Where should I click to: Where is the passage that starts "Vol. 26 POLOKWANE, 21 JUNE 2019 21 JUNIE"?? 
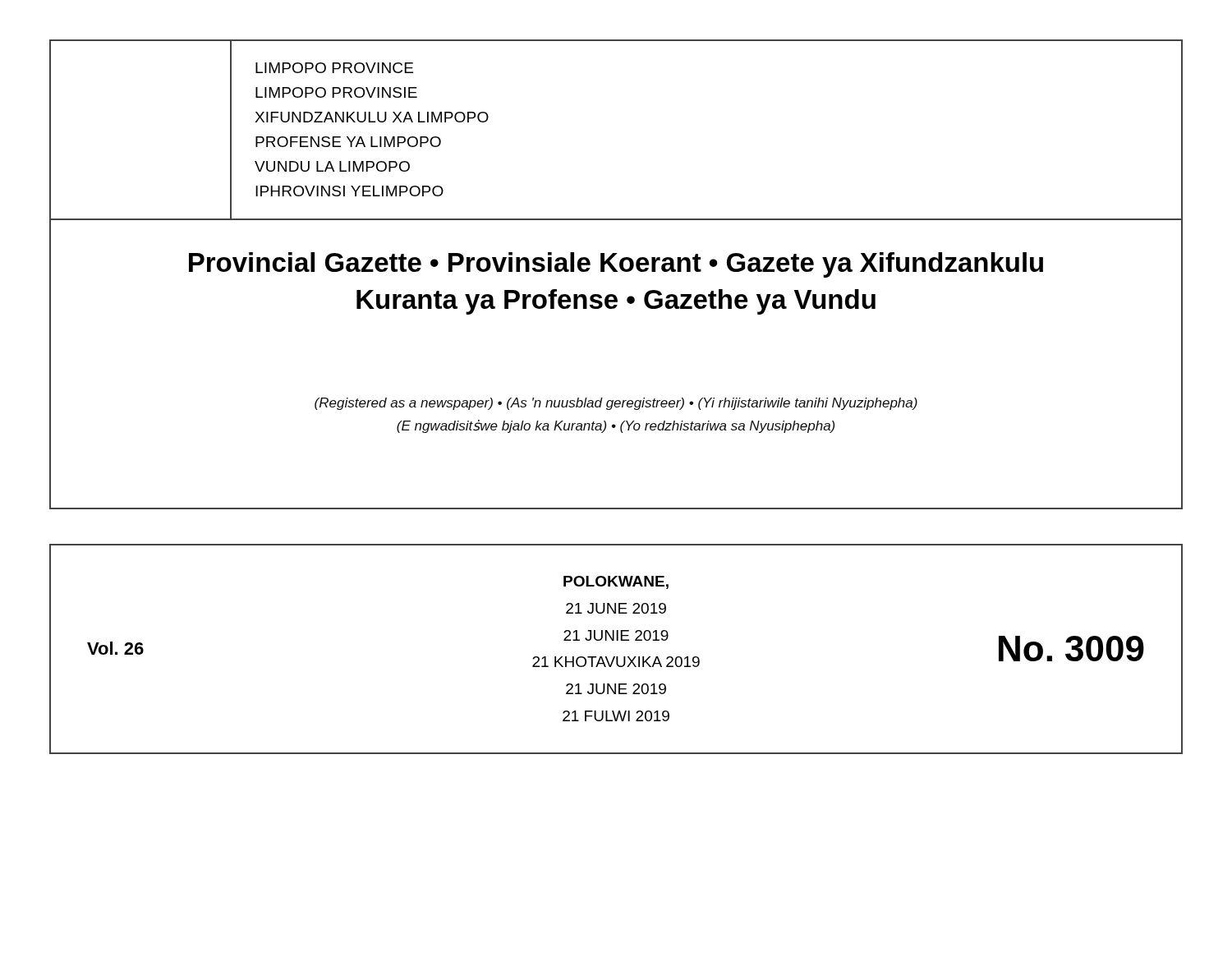tap(616, 649)
